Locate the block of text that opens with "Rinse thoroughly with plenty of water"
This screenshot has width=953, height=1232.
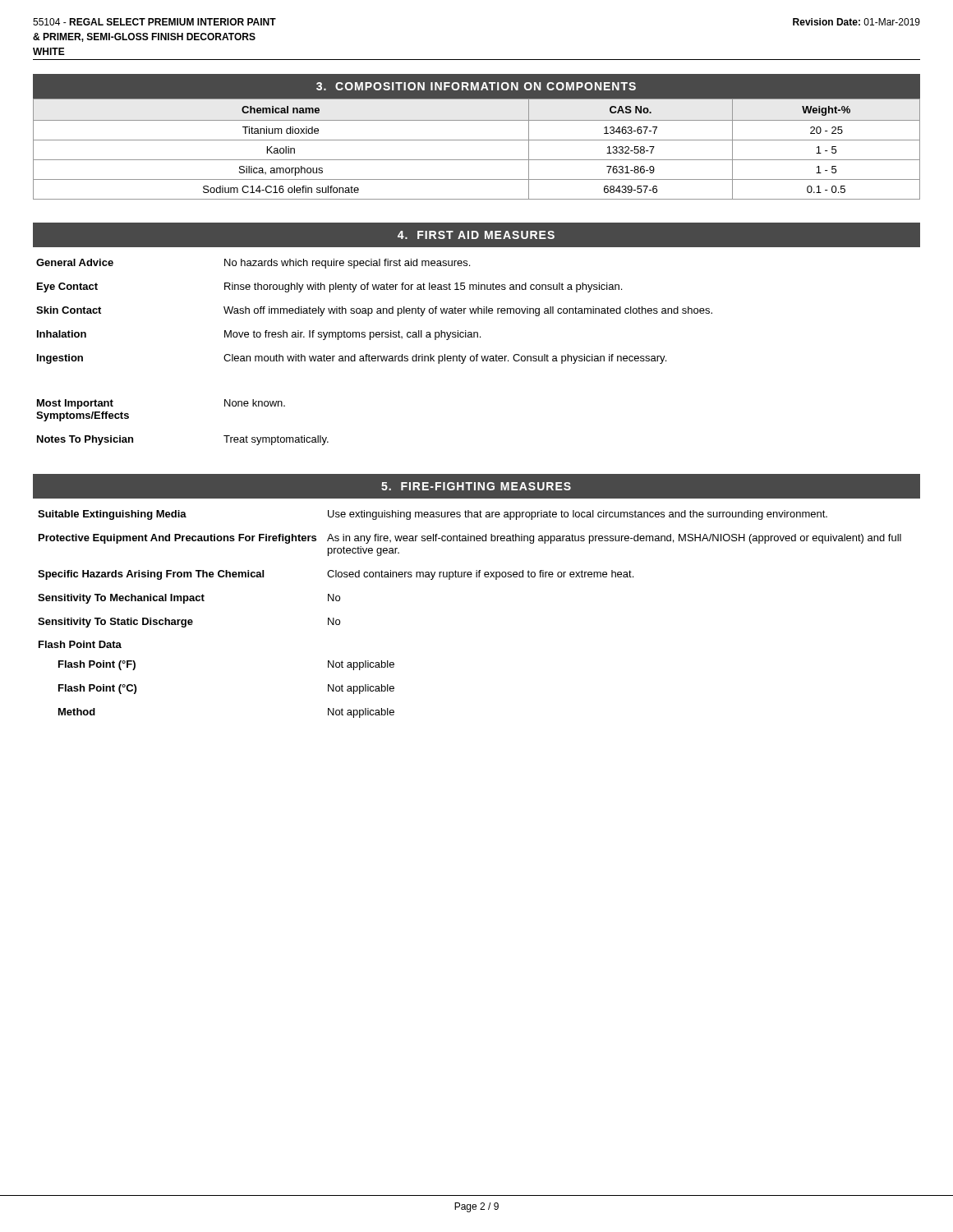tap(423, 286)
